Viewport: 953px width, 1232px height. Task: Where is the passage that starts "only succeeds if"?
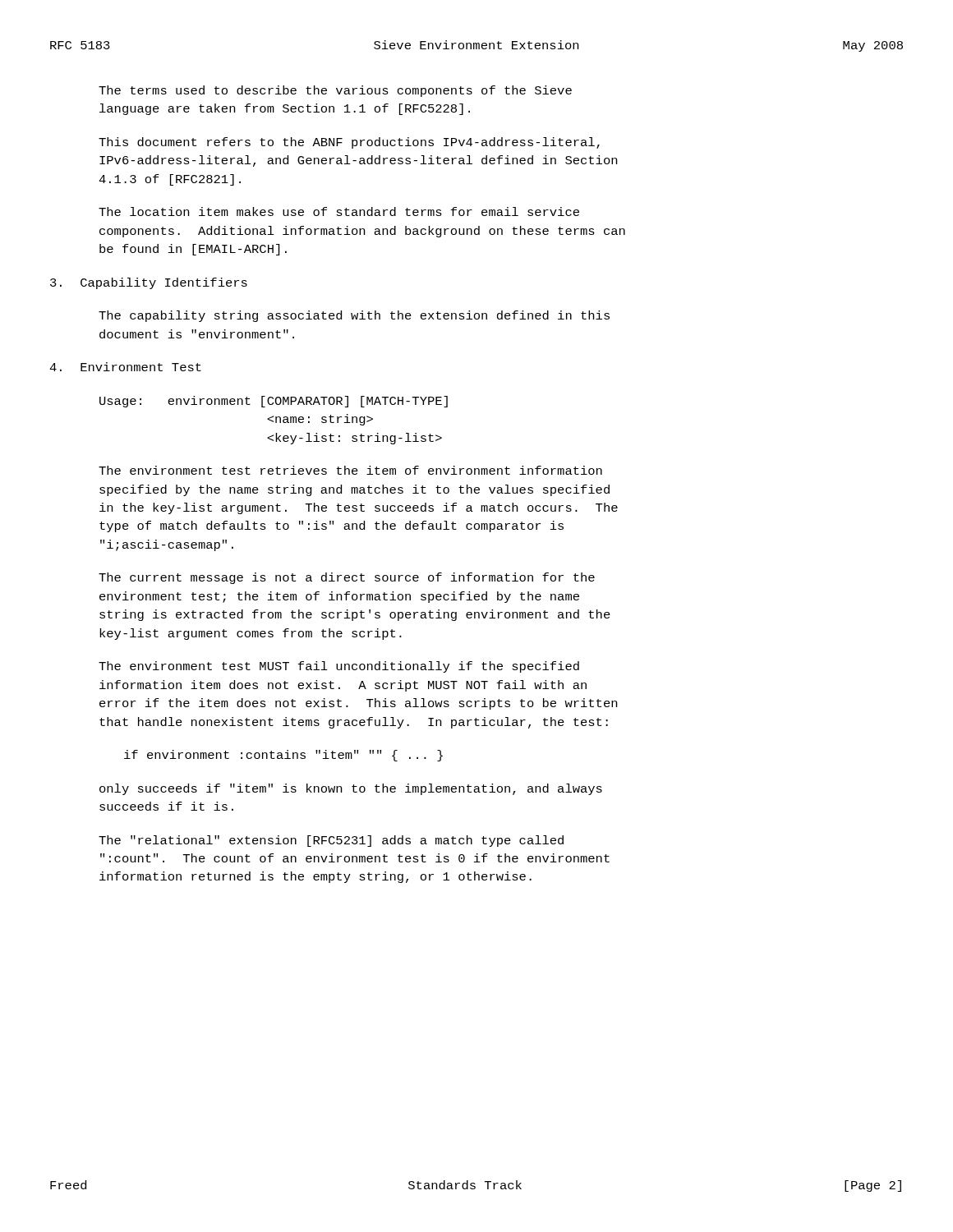[x=351, y=798]
